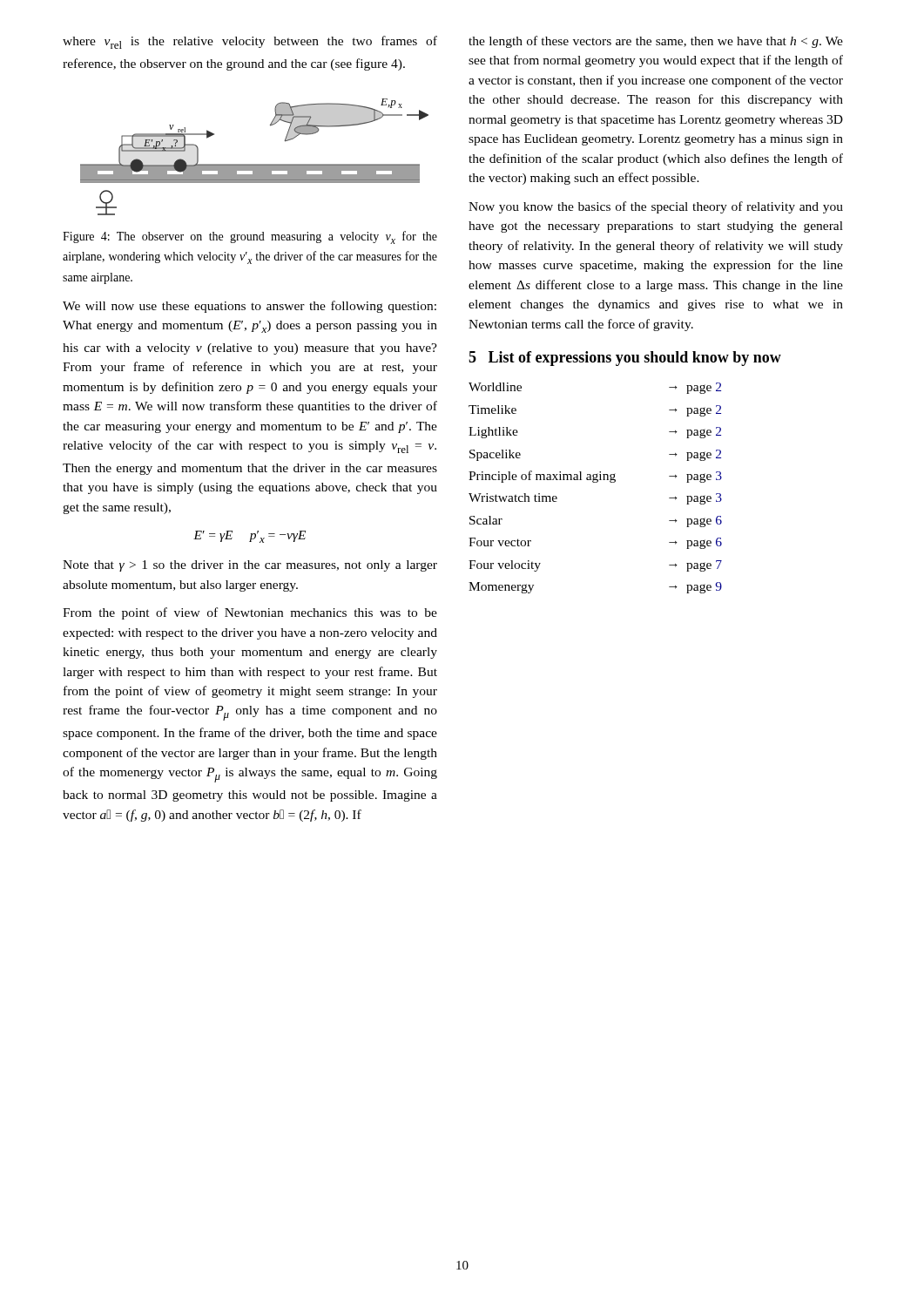The width and height of the screenshot is (924, 1307).
Task: Find the illustration
Action: [x=250, y=153]
